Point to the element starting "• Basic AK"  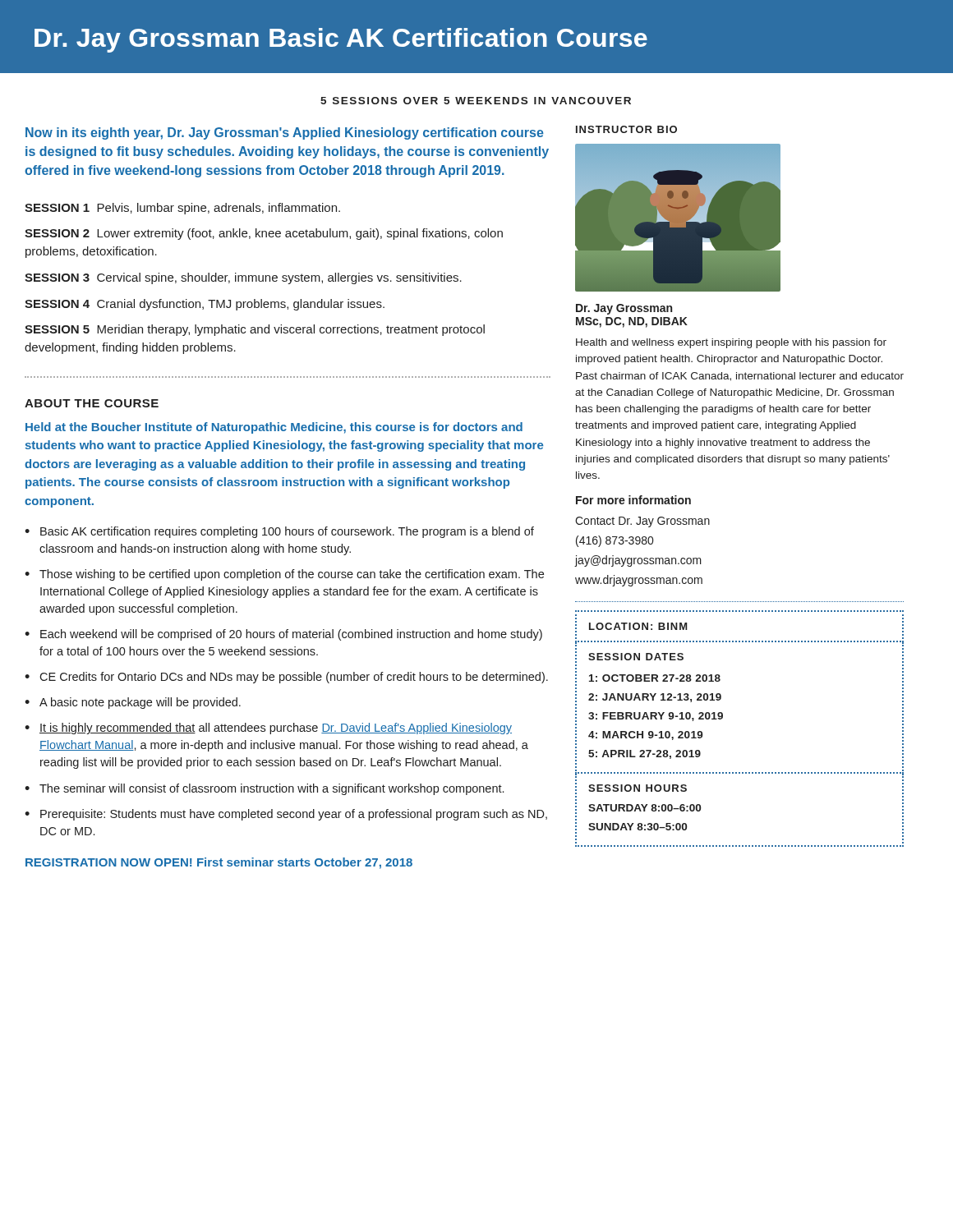pyautogui.click(x=279, y=539)
